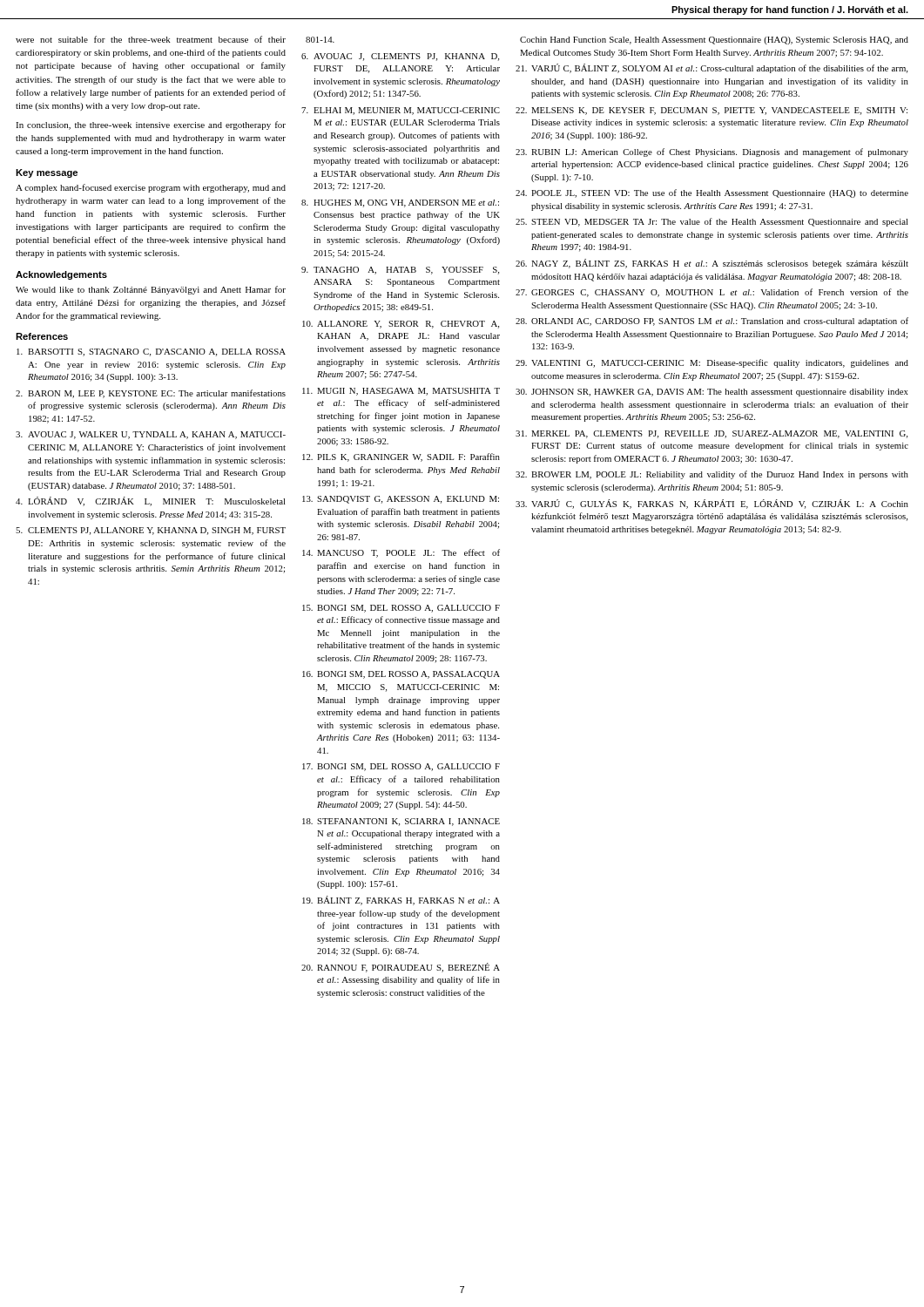Viewport: 924px width, 1307px height.
Task: Click the passage that begins "12. PILS K, GRANINGER W,"
Action: click(401, 470)
